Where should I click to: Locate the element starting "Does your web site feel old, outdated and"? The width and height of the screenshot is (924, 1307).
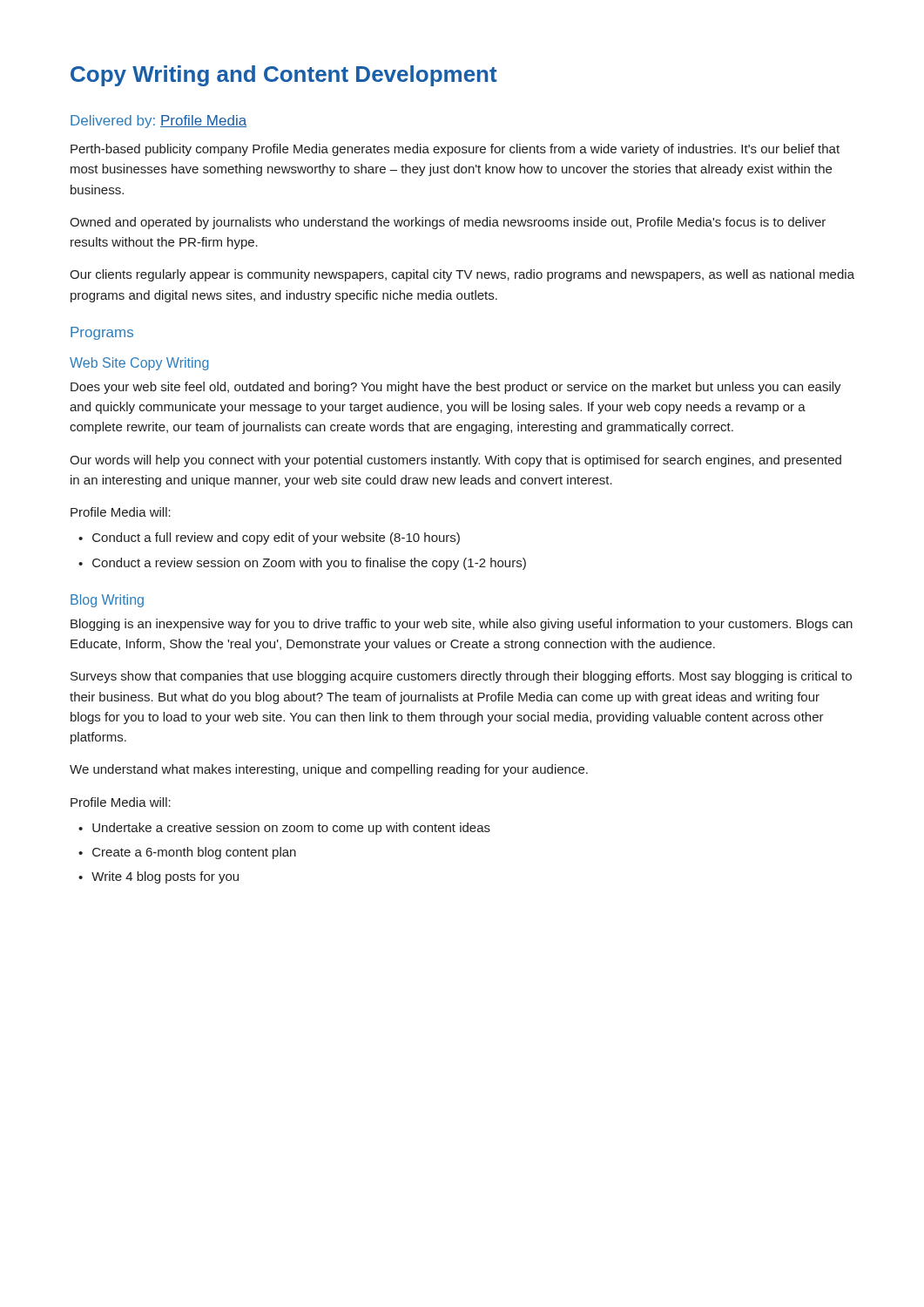click(x=455, y=406)
